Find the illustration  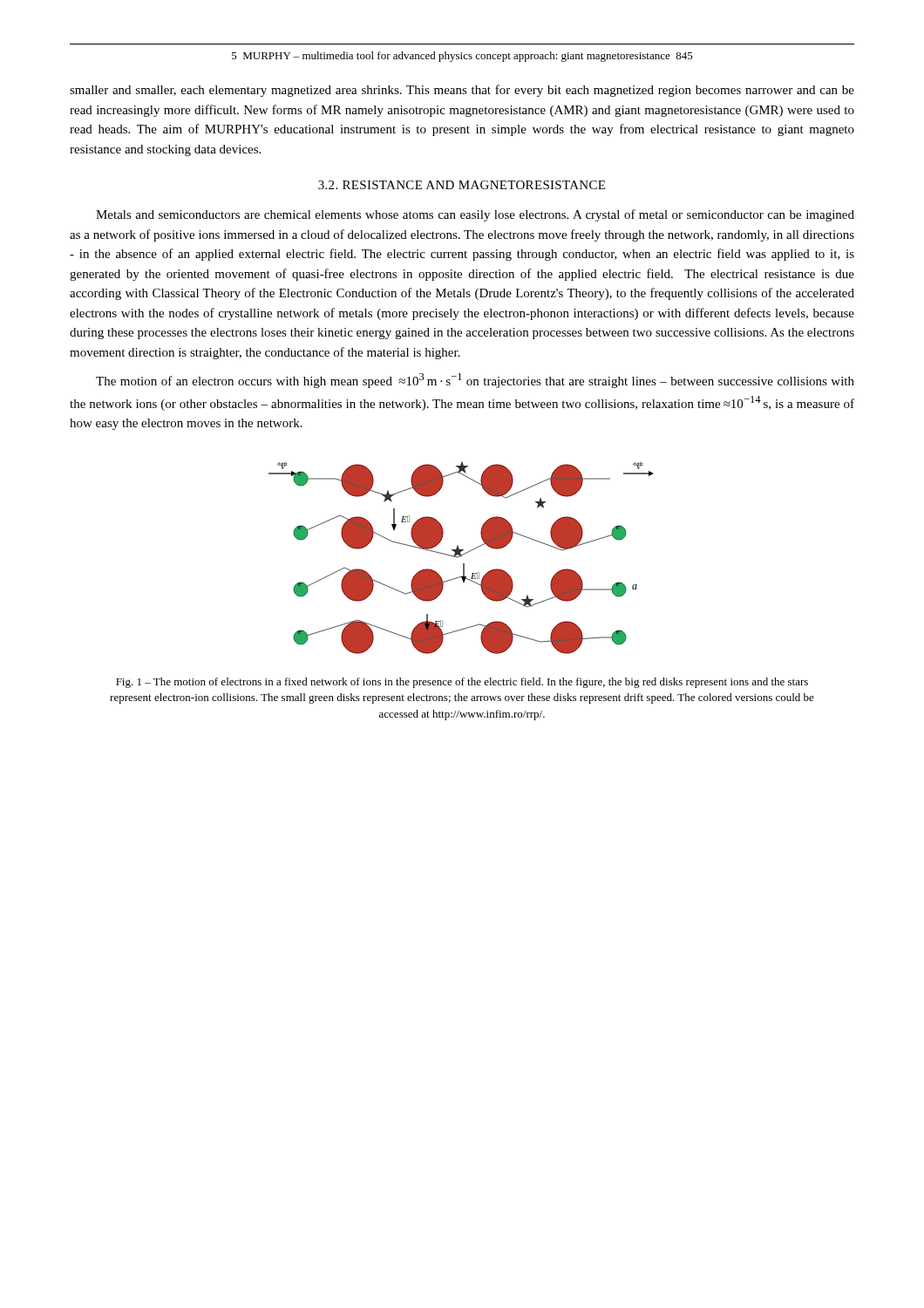[x=462, y=560]
